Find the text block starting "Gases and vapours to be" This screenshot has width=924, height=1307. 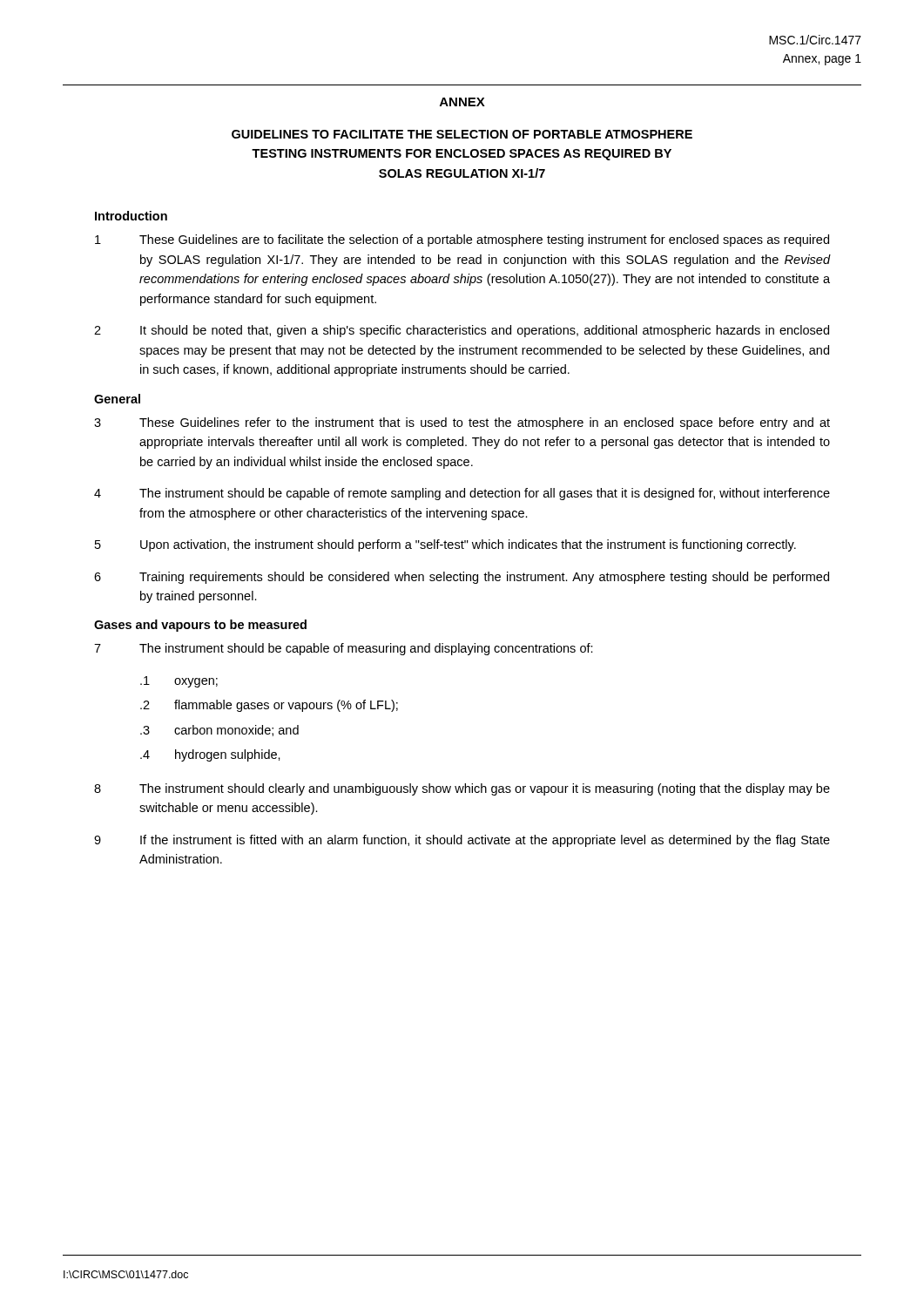pyautogui.click(x=201, y=625)
